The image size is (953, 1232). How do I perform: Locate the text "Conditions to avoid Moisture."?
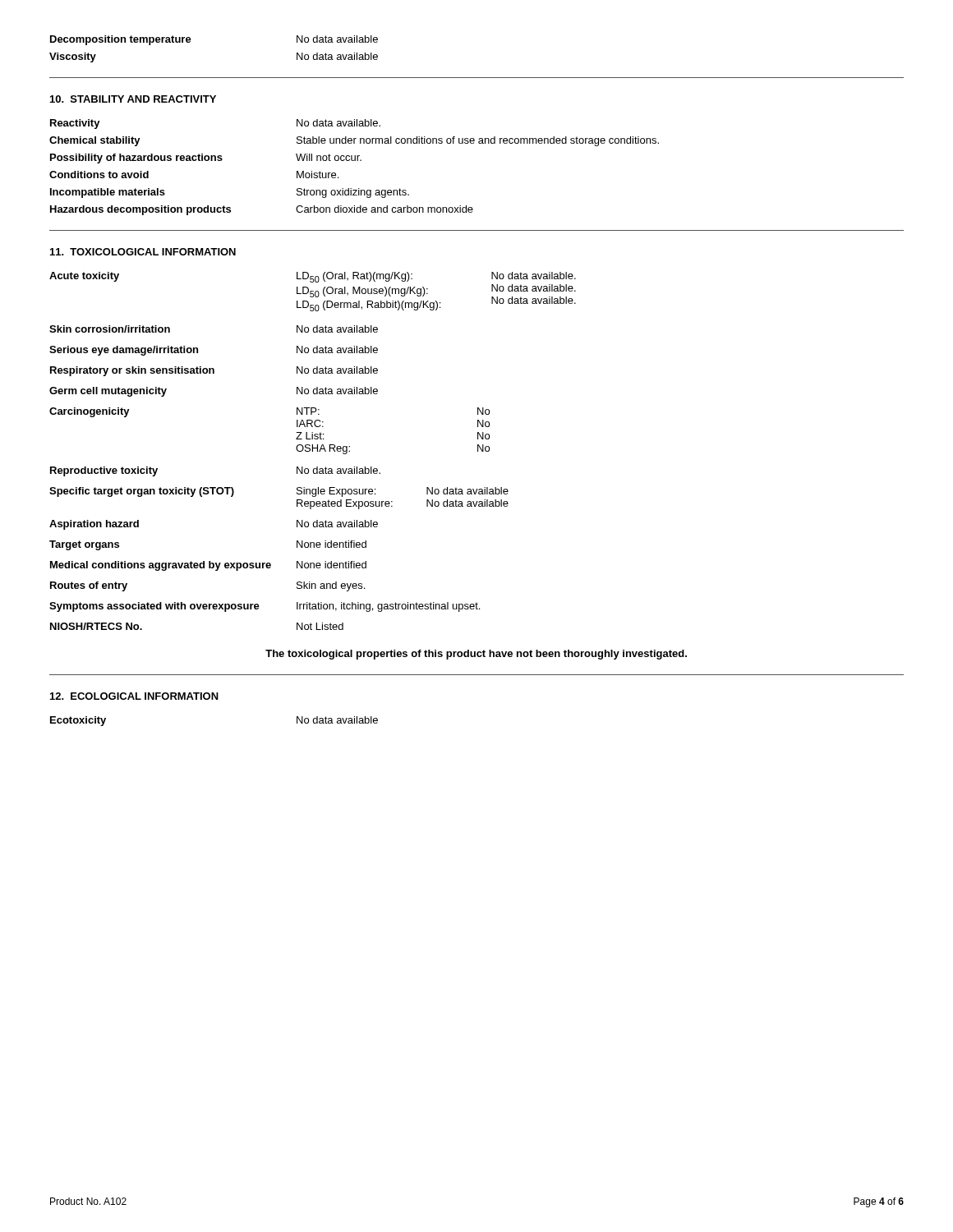(96, 174)
